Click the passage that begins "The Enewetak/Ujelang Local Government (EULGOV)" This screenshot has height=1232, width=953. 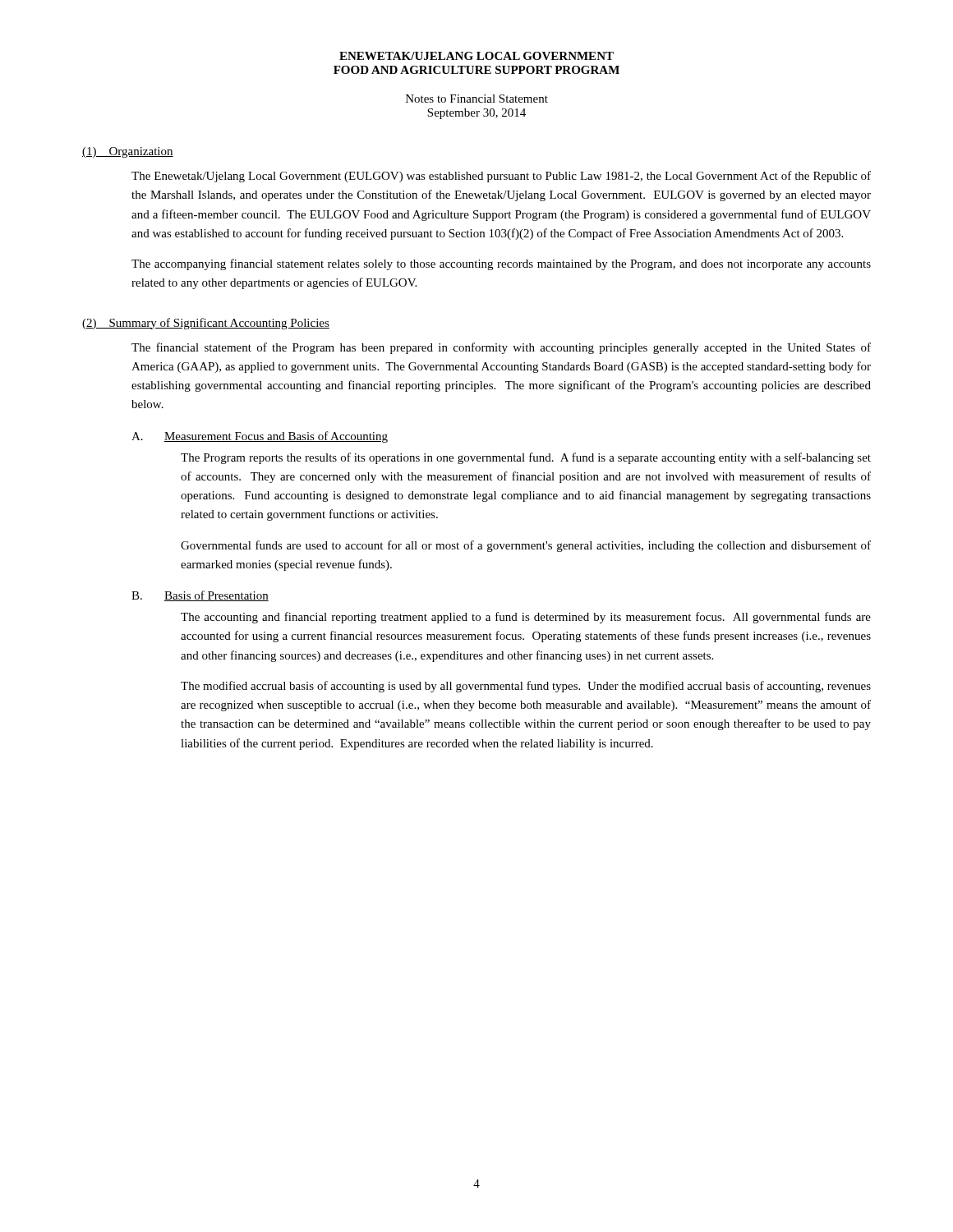coord(501,204)
